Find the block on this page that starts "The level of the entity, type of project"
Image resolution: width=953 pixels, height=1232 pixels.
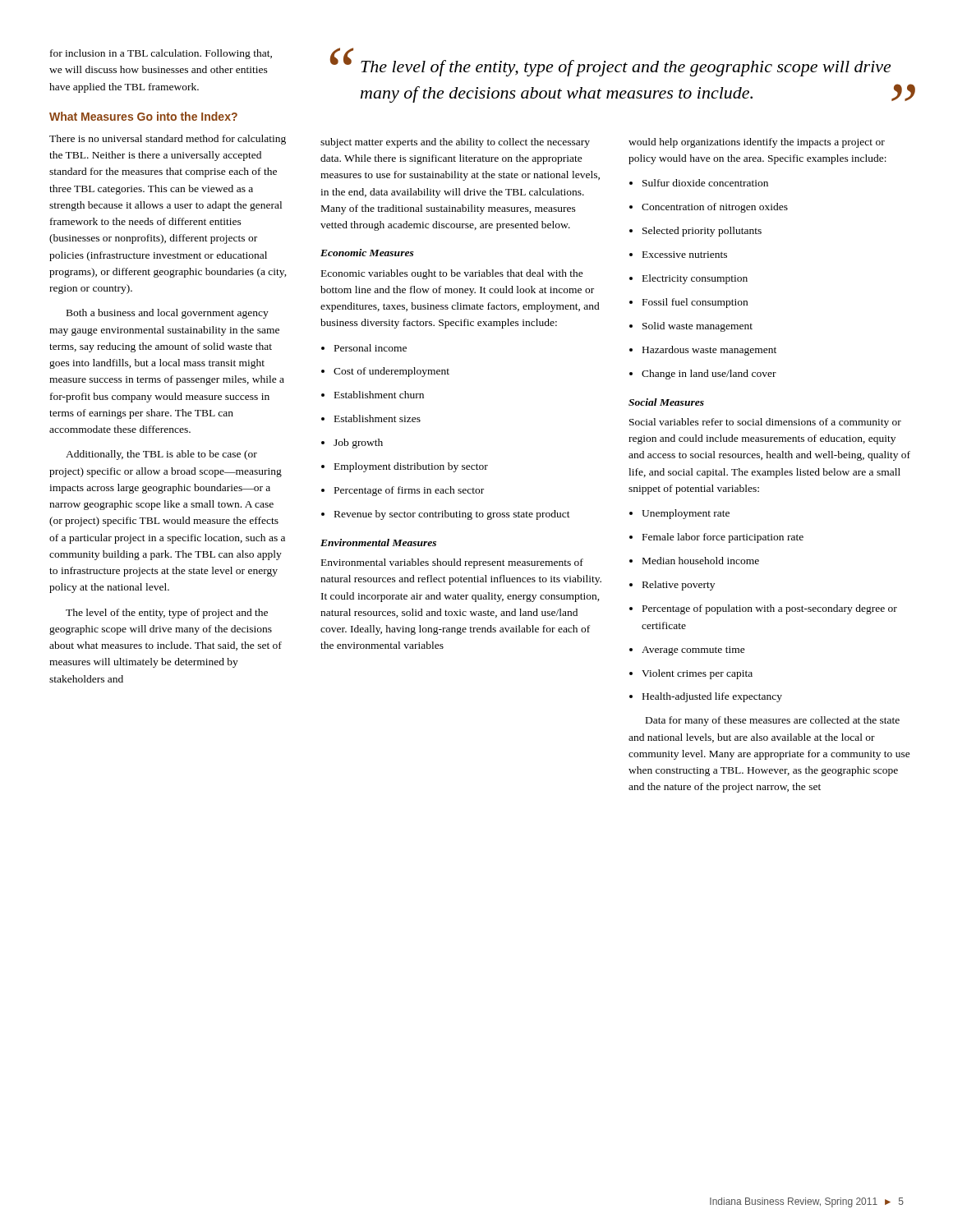pyautogui.click(x=626, y=79)
